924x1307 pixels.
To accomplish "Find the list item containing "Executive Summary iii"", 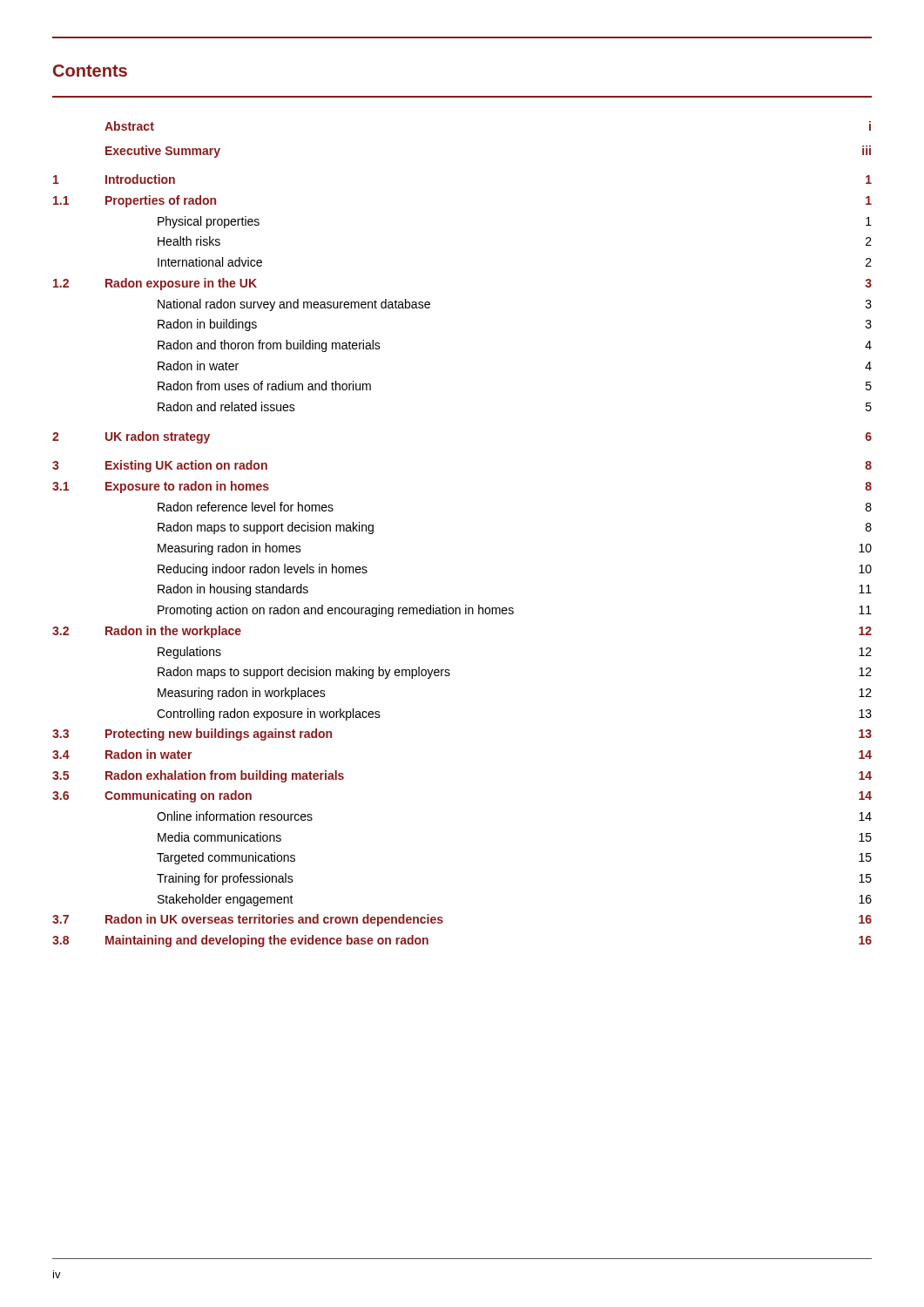I will tap(169, 151).
